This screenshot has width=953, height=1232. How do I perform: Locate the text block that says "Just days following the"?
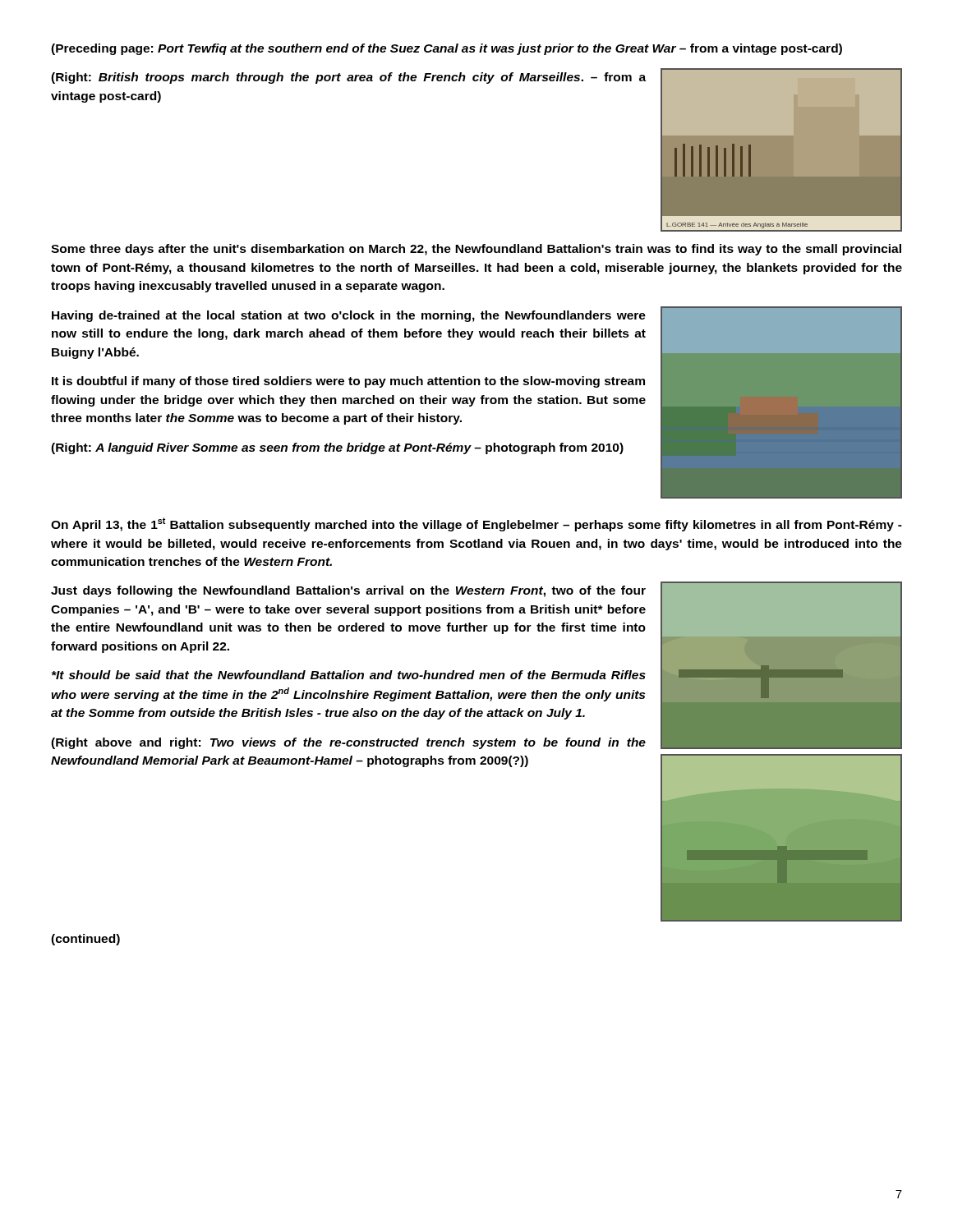[476, 619]
